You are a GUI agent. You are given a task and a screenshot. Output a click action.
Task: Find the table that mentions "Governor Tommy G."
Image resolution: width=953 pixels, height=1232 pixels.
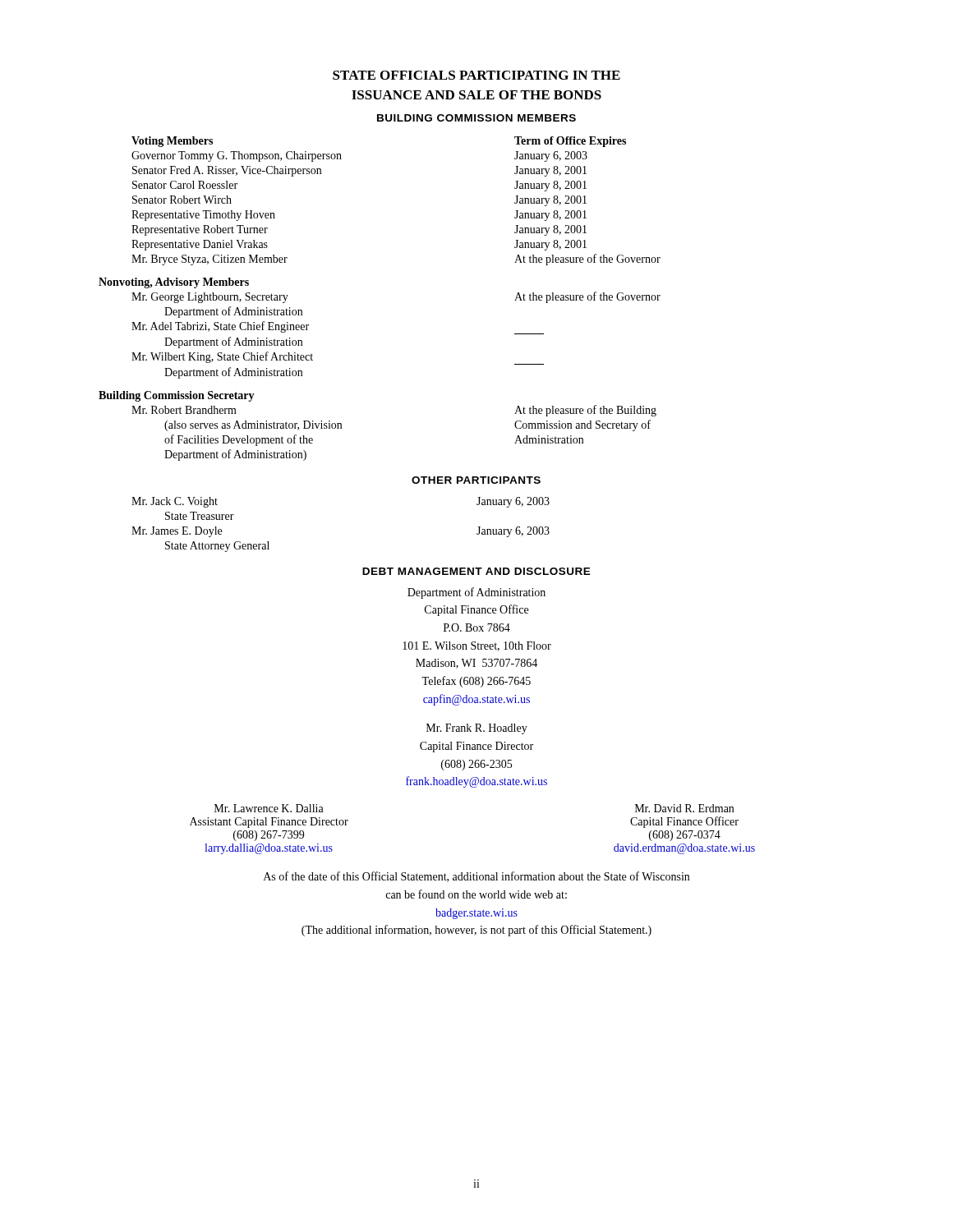476,200
